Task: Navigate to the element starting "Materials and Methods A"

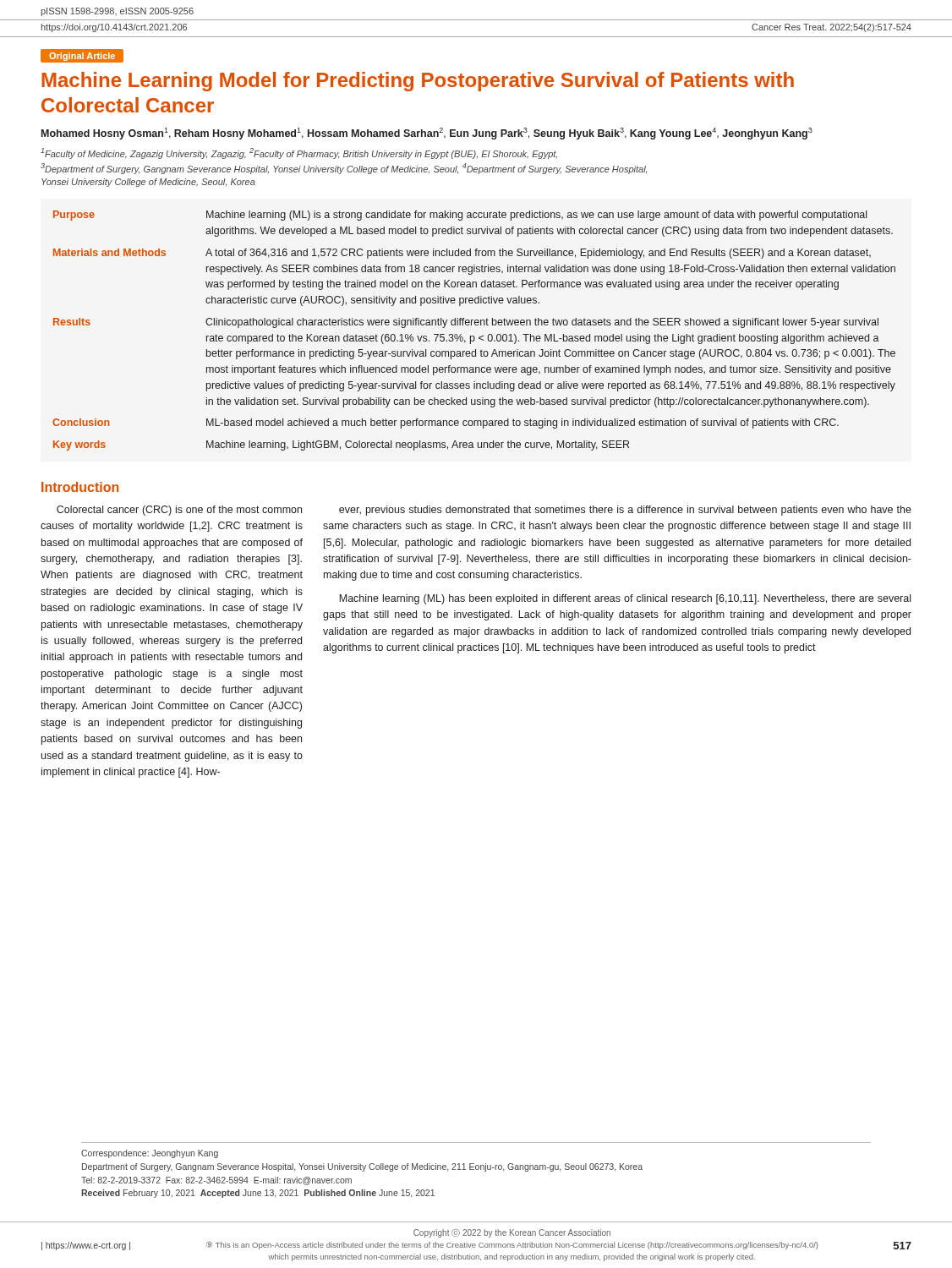Action: [476, 277]
